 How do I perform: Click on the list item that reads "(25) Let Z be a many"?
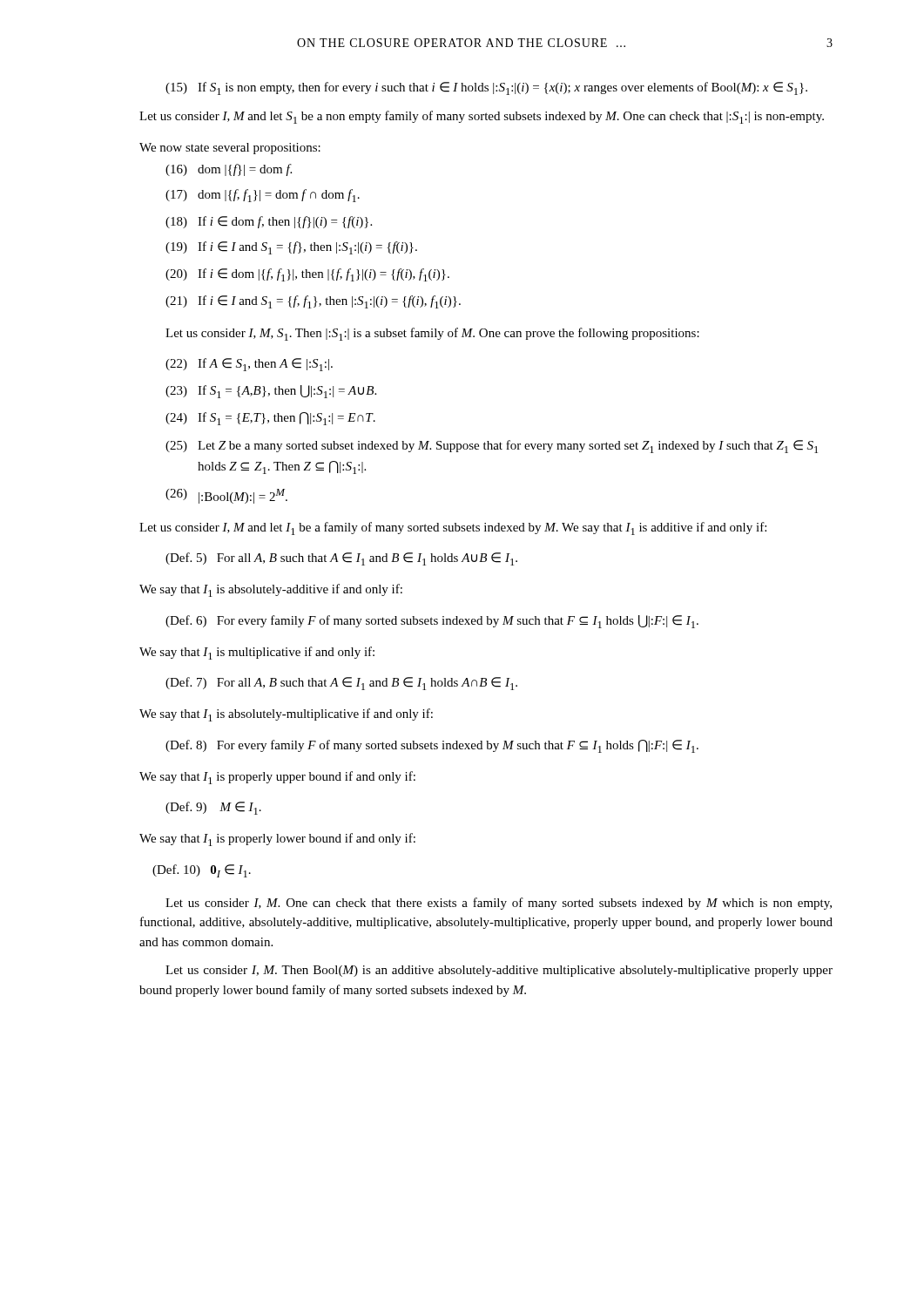[x=486, y=457]
